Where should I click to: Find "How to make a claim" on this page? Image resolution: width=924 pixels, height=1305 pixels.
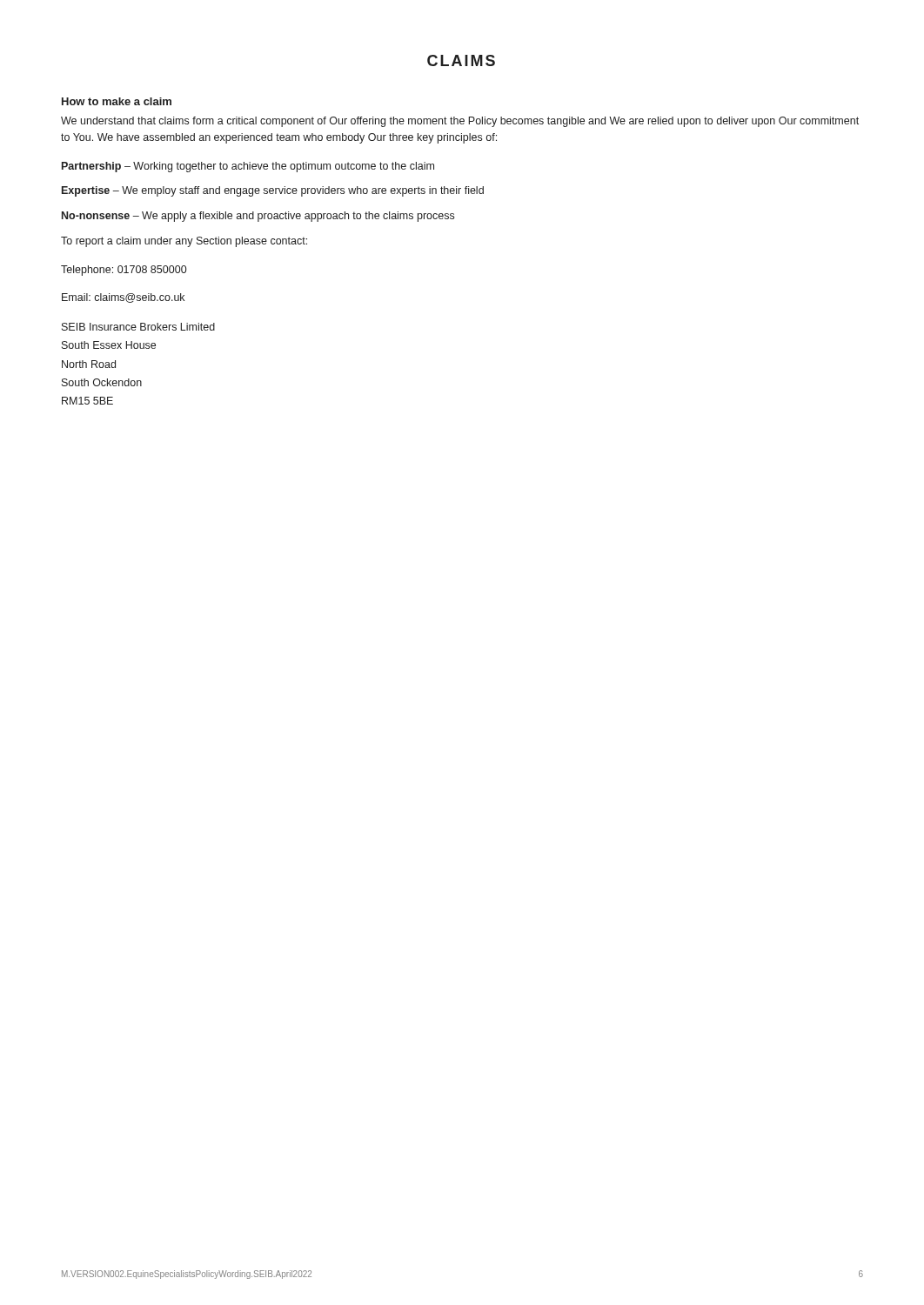117,101
